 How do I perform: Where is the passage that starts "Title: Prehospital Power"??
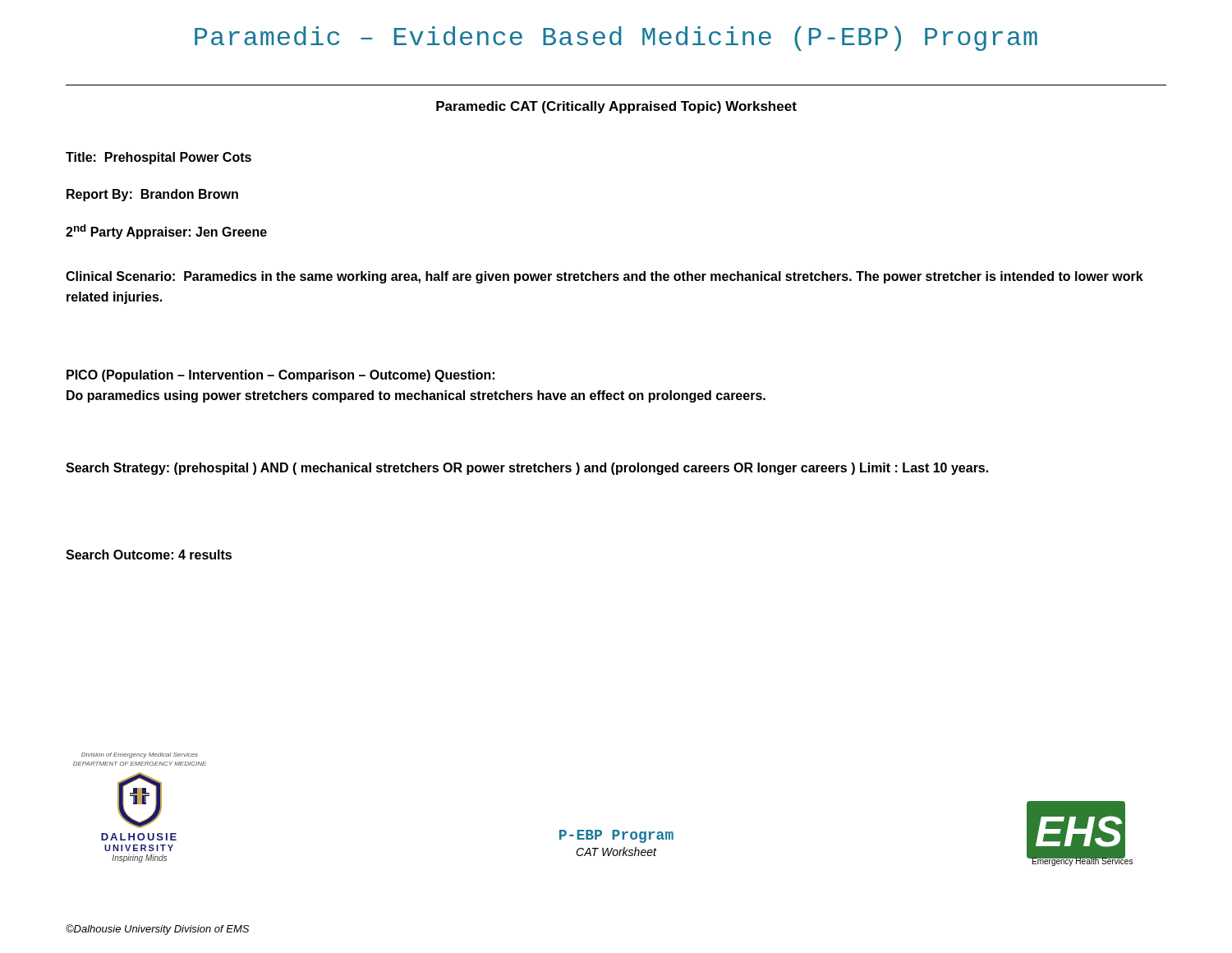(x=159, y=157)
